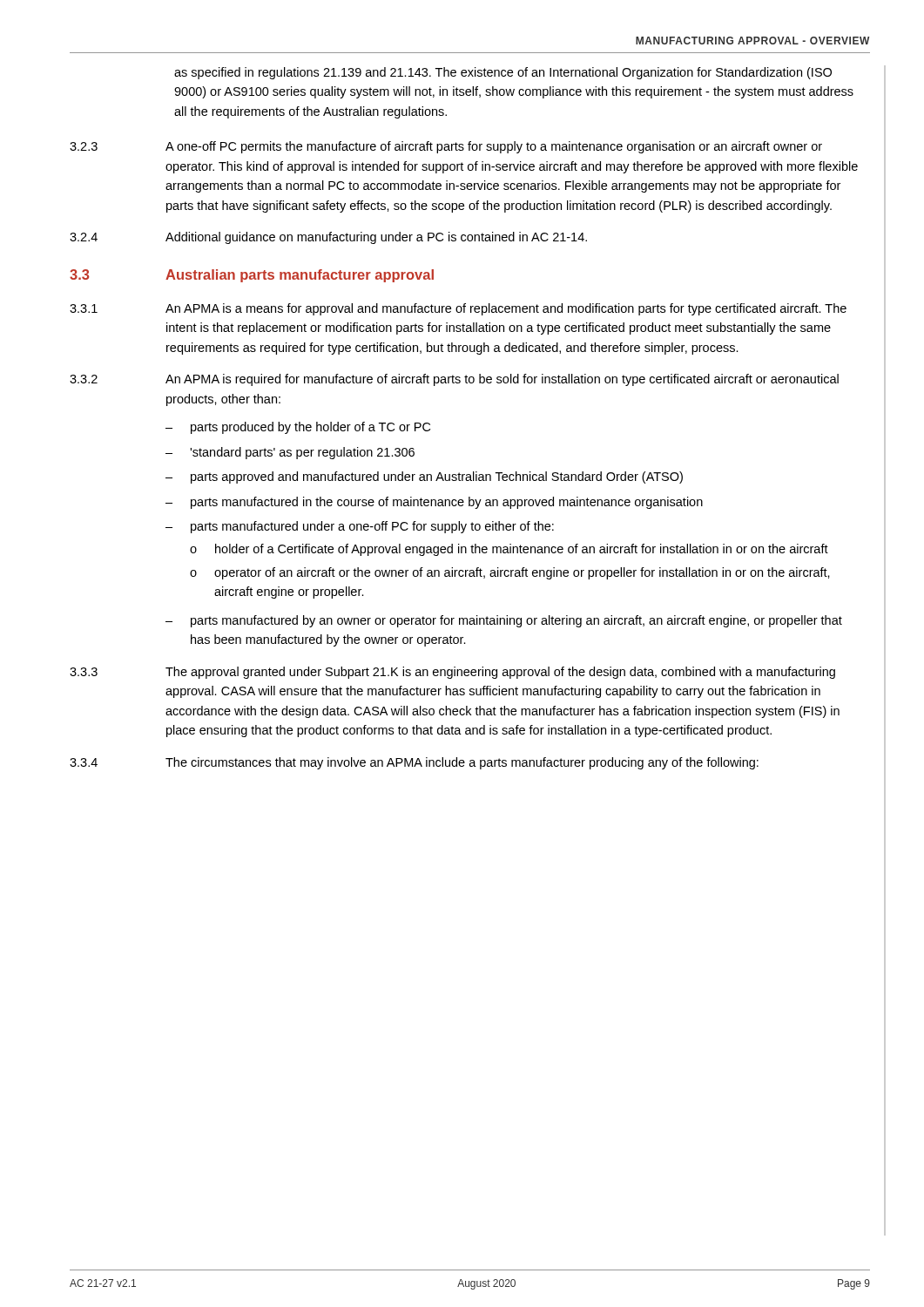The height and width of the screenshot is (1307, 924).
Task: Select the text block containing "as specified in regulations 21.139 and 21.143. The"
Action: [514, 92]
